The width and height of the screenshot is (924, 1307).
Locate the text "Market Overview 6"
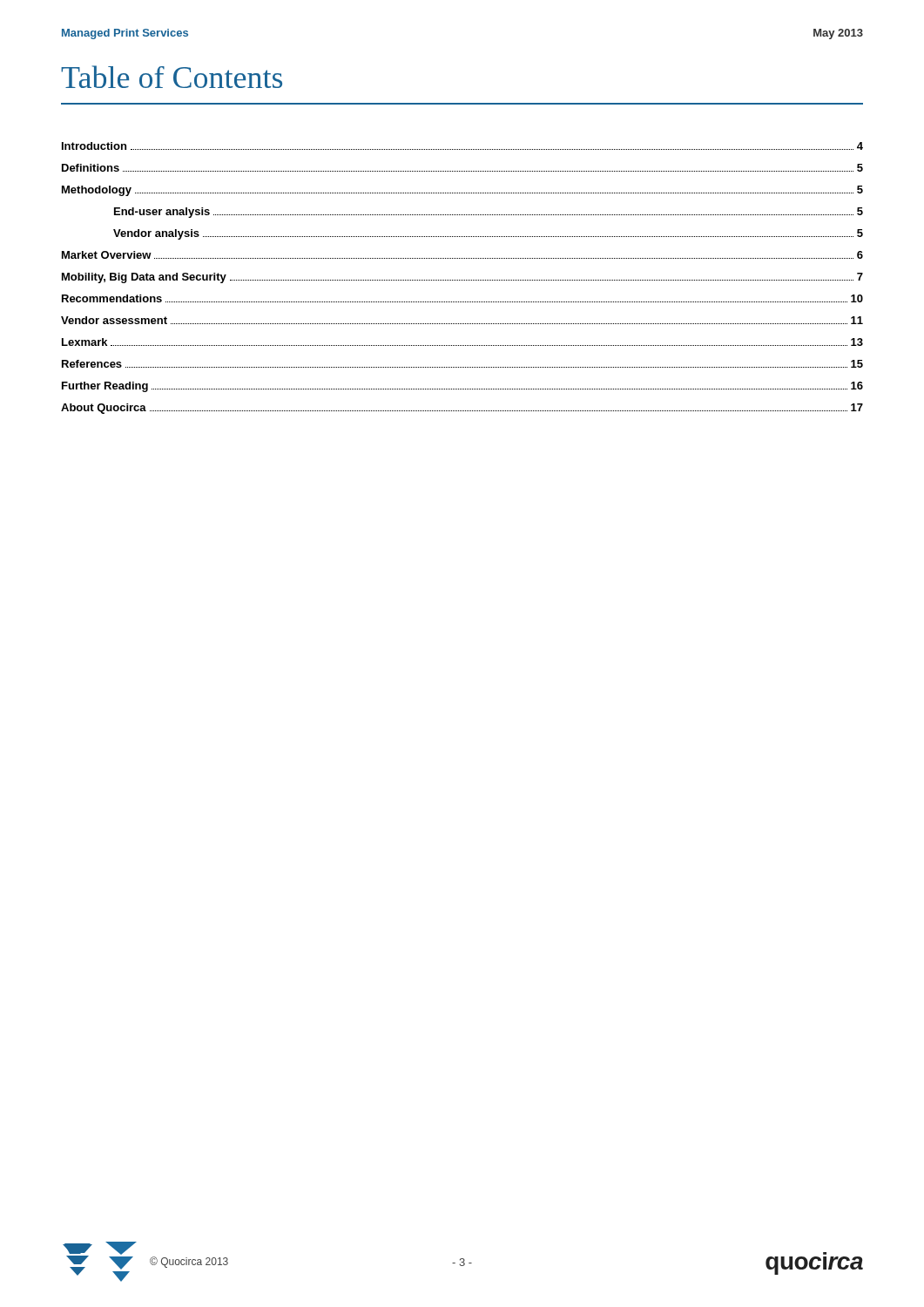point(462,255)
